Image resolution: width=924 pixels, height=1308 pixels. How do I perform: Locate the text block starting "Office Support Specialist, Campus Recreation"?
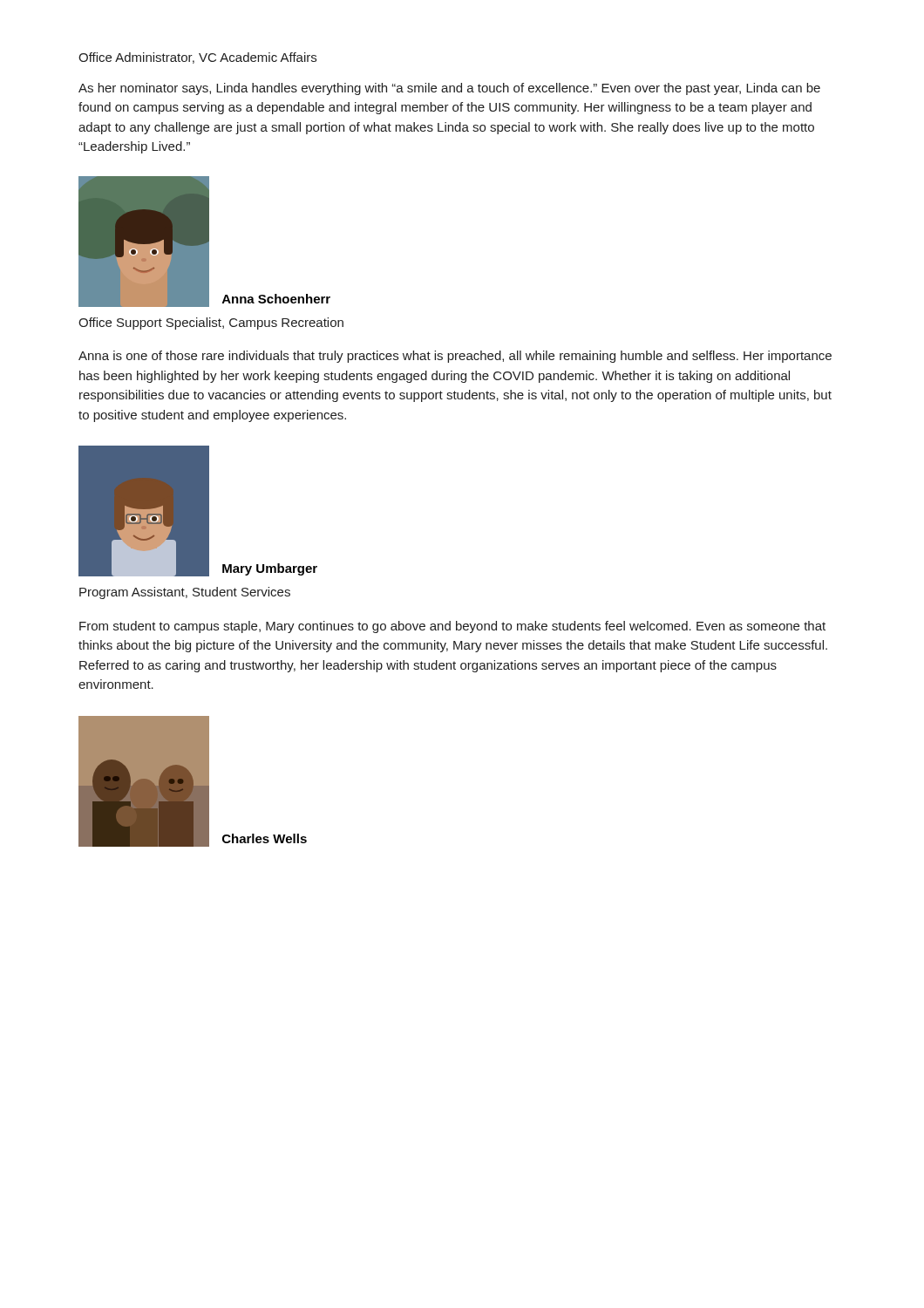pyautogui.click(x=211, y=322)
